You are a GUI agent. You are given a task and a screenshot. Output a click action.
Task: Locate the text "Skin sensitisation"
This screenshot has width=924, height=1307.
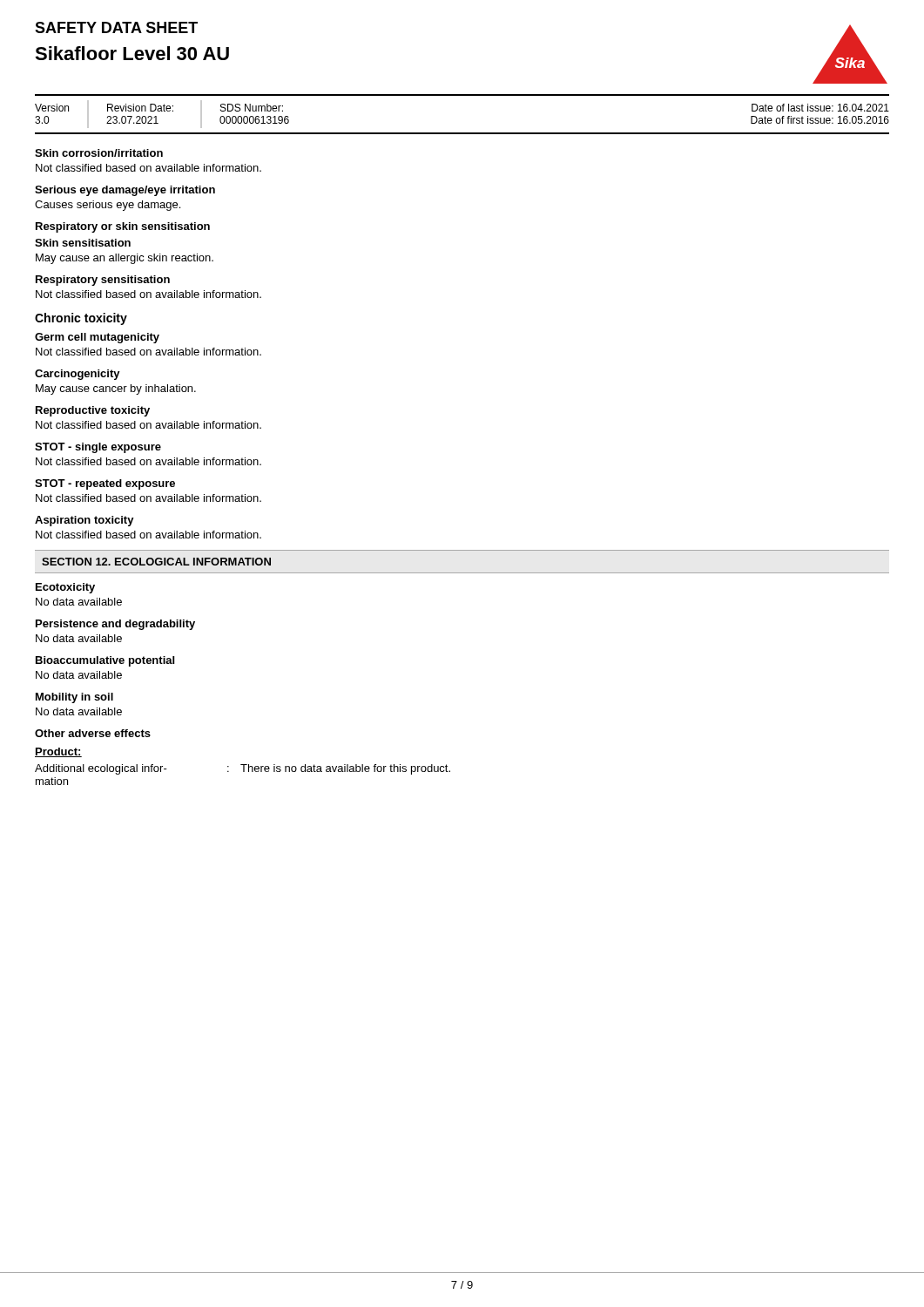(83, 243)
